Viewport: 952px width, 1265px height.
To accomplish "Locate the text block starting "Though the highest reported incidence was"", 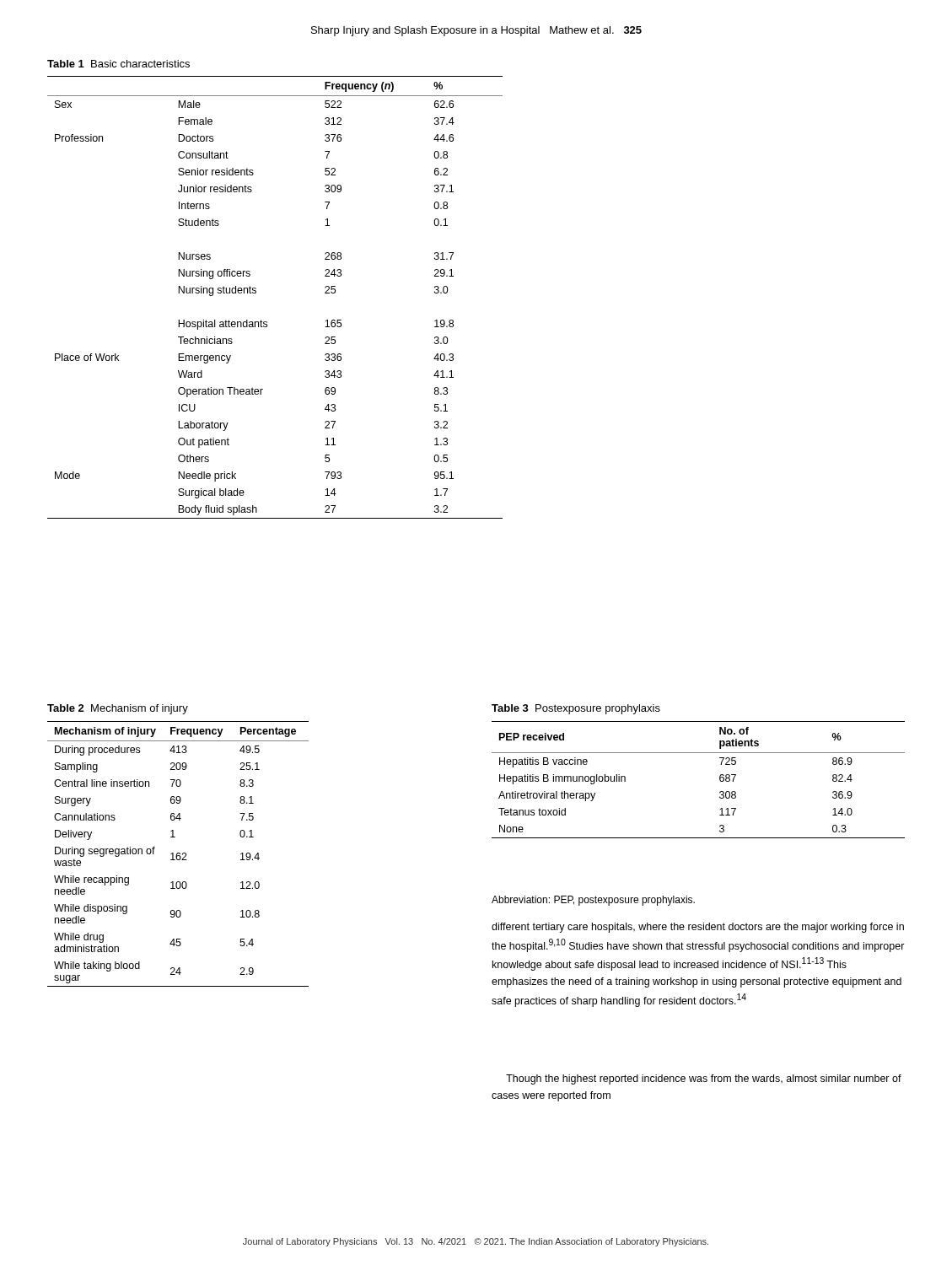I will 696,1087.
